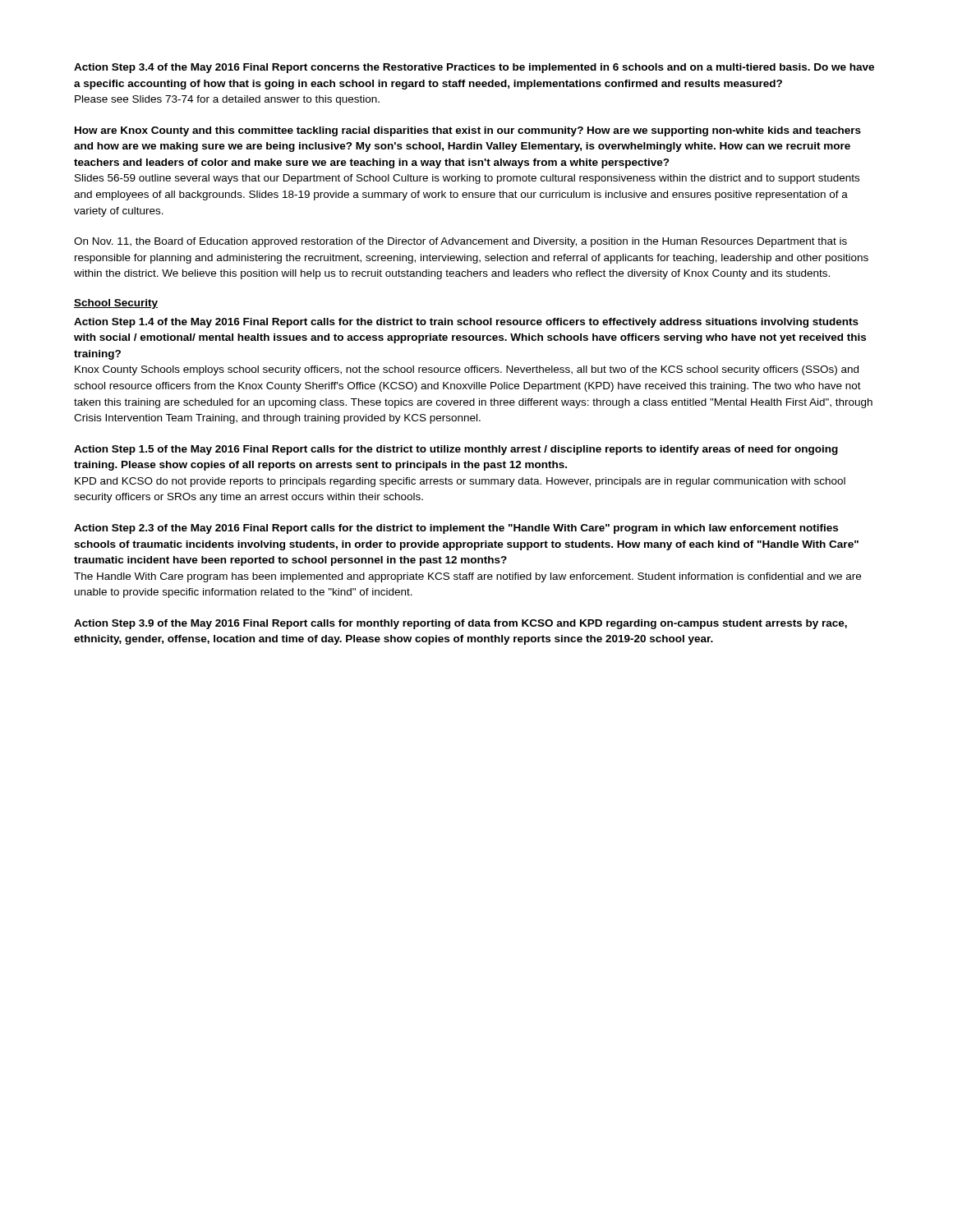Viewport: 953px width, 1232px height.
Task: Click on the region starting "Action Step 2.3 of"
Action: [476, 560]
